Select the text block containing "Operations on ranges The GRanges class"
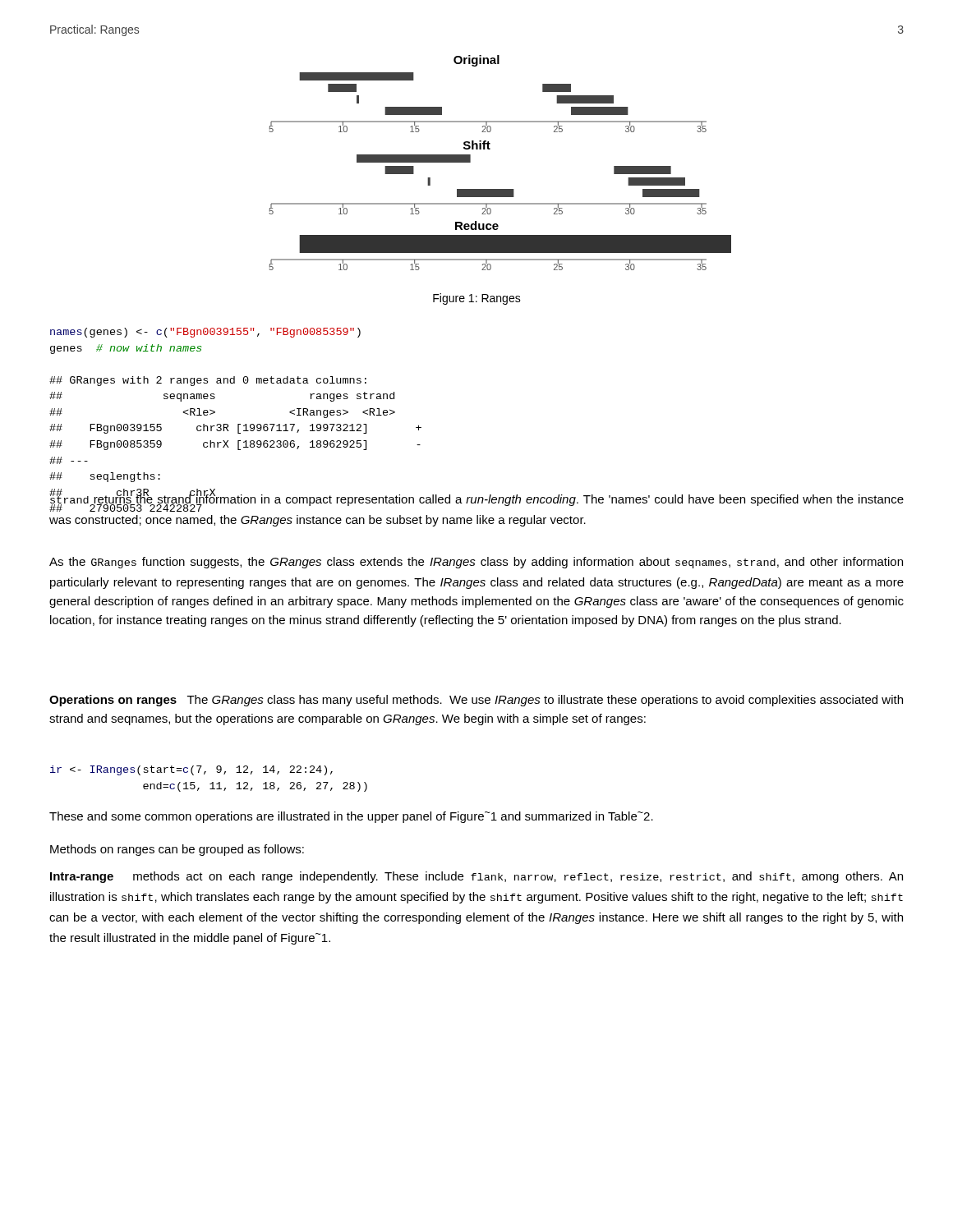953x1232 pixels. [x=476, y=709]
